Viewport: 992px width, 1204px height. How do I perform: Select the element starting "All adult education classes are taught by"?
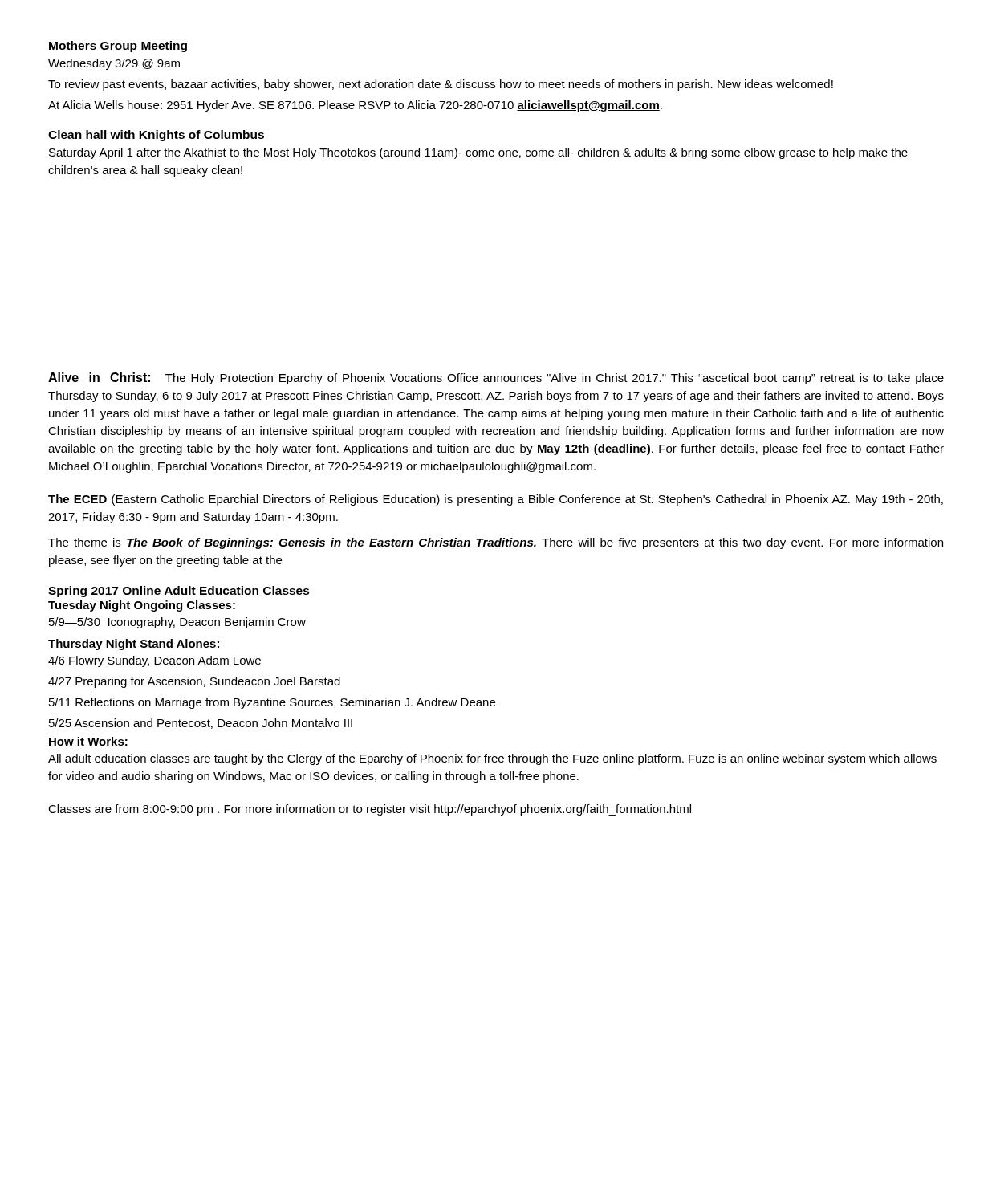tap(496, 768)
